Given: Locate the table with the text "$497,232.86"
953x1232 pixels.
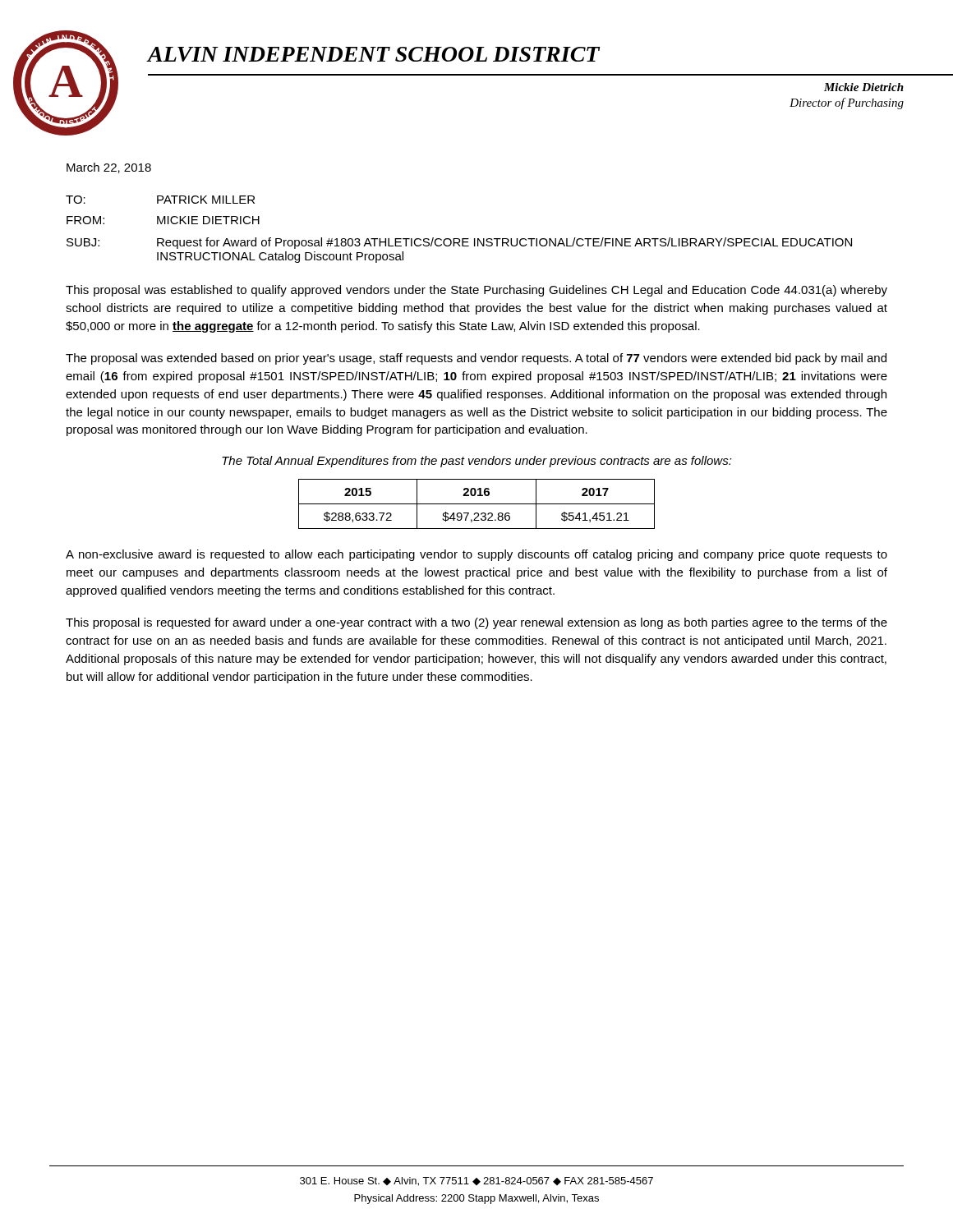Looking at the screenshot, I should 476,504.
